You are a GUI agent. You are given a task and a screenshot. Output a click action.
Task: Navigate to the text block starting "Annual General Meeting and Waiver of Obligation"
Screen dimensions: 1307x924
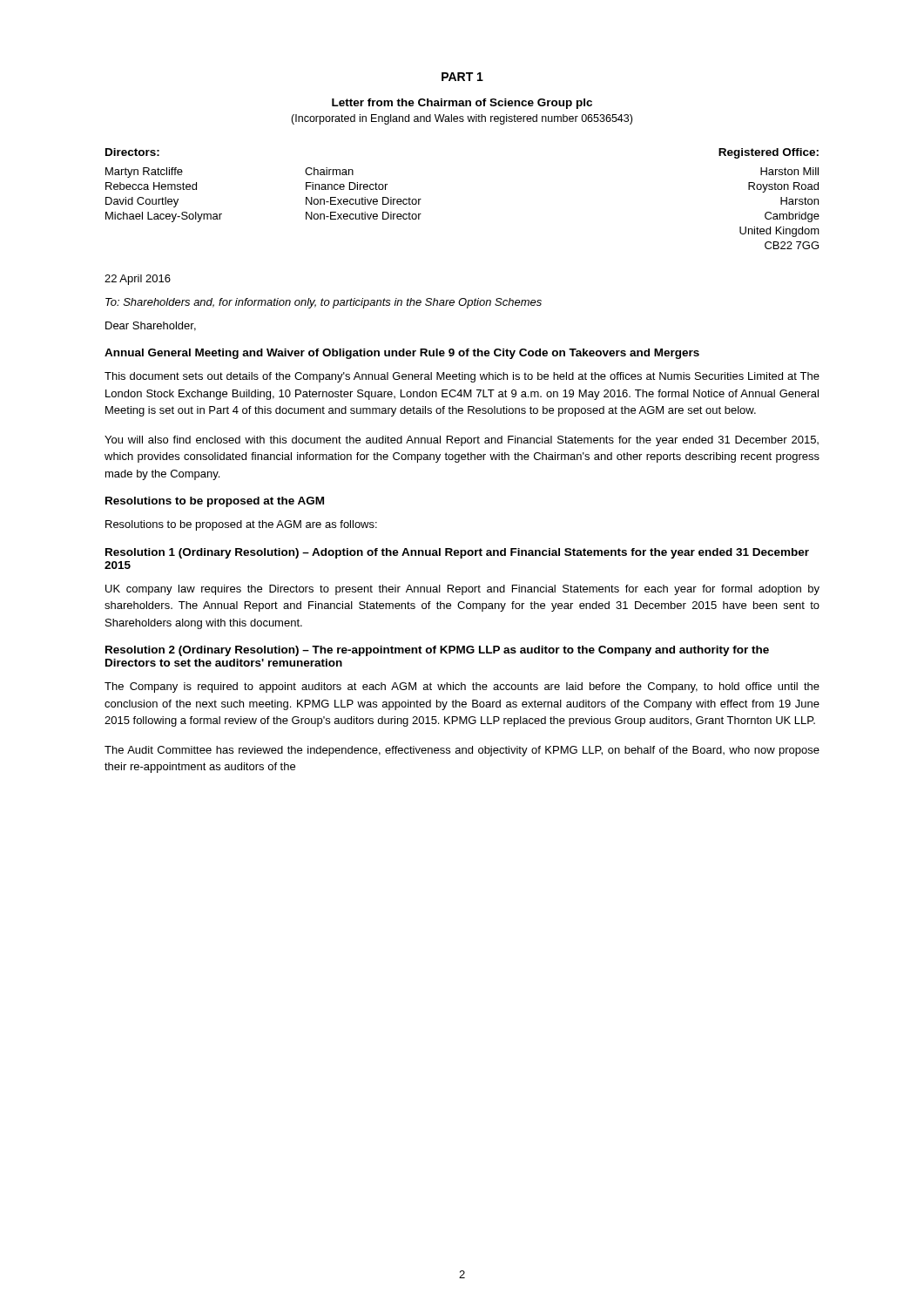(402, 352)
